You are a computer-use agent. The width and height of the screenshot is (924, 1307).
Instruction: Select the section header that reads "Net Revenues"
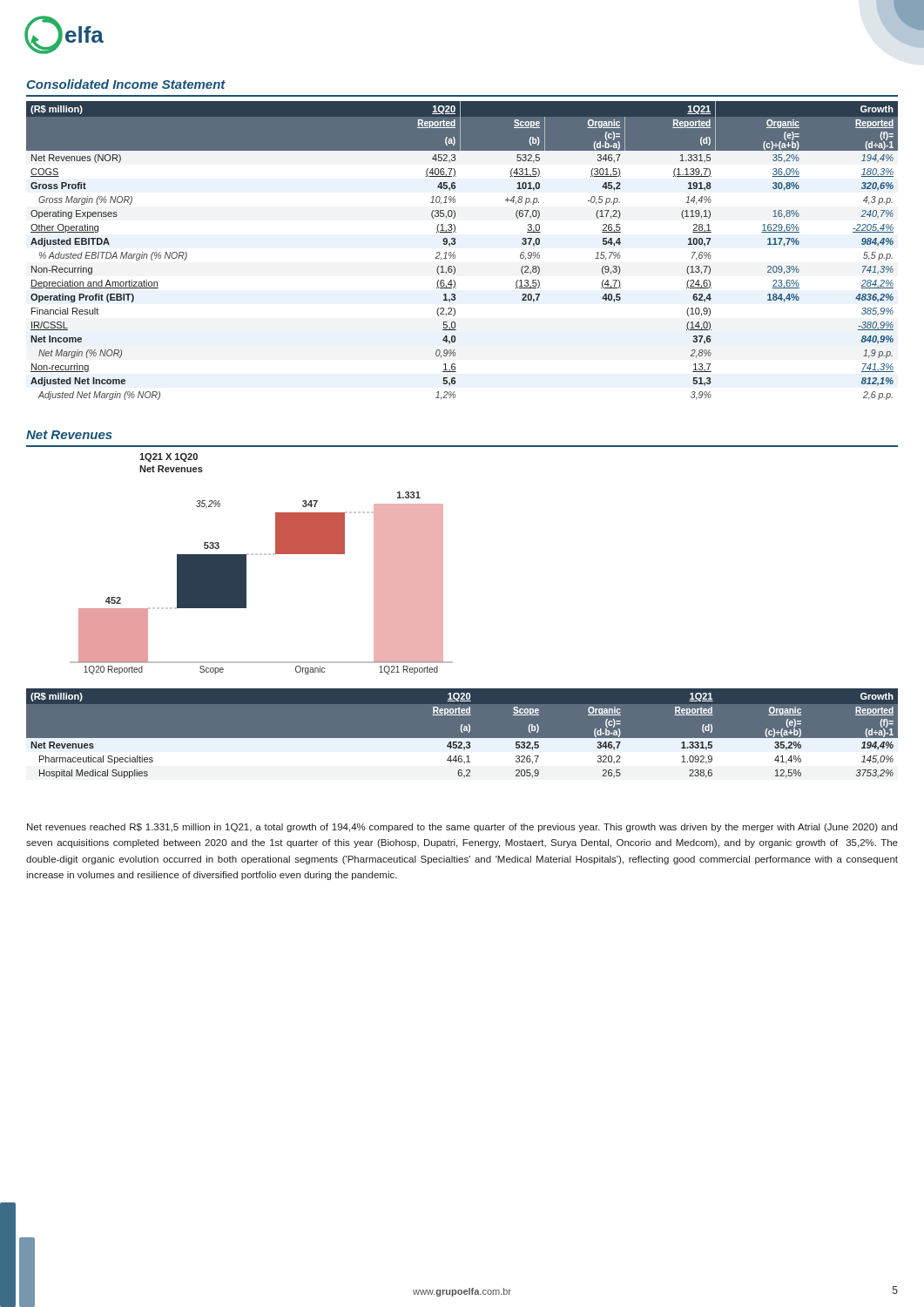69,434
